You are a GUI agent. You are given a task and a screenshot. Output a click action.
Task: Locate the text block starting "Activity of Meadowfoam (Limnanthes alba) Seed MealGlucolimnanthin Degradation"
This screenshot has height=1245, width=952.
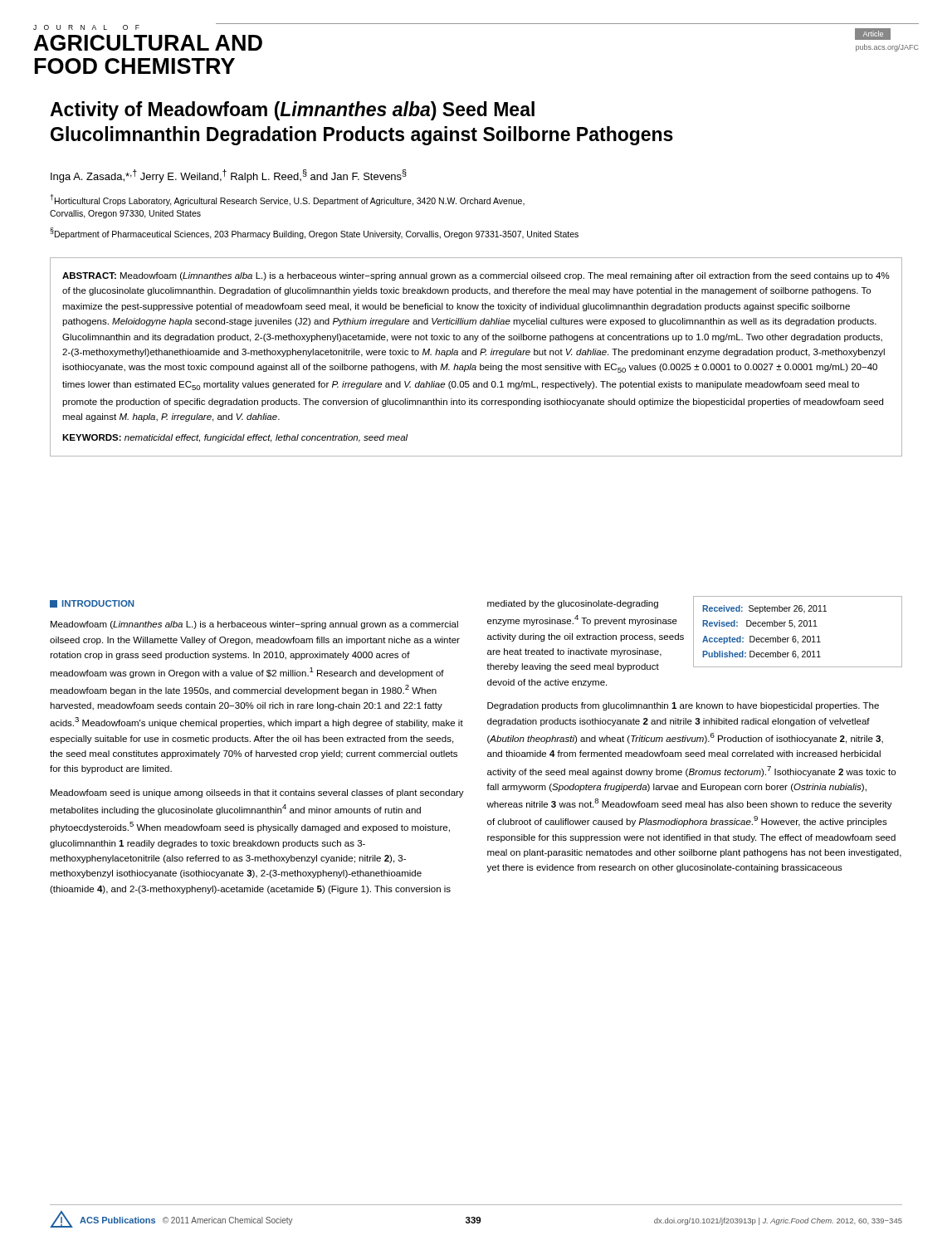coord(476,123)
